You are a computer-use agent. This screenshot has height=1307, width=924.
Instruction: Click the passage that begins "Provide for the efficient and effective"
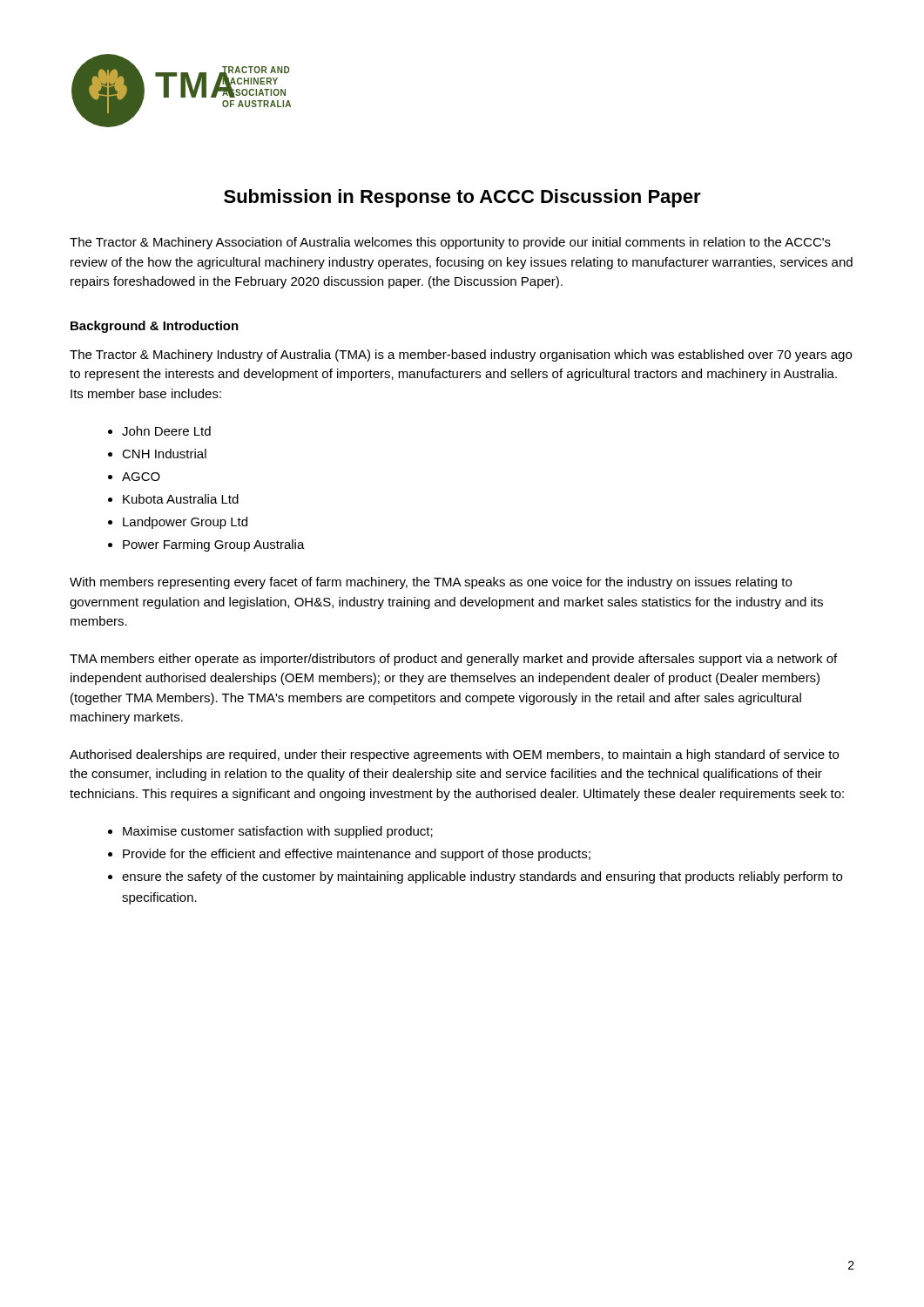(x=357, y=853)
